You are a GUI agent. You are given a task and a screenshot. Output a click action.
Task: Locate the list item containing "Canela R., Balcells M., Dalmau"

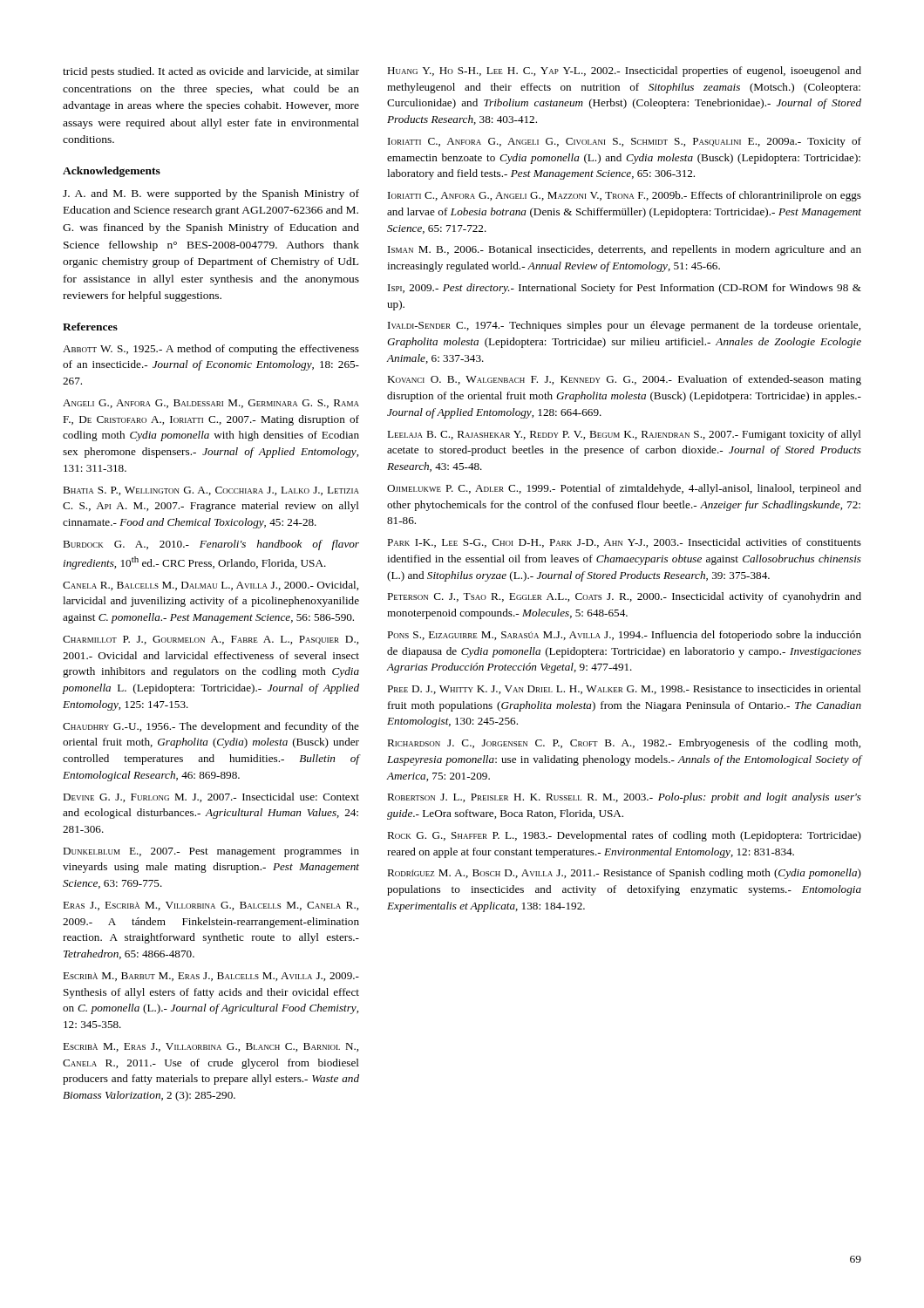point(211,601)
